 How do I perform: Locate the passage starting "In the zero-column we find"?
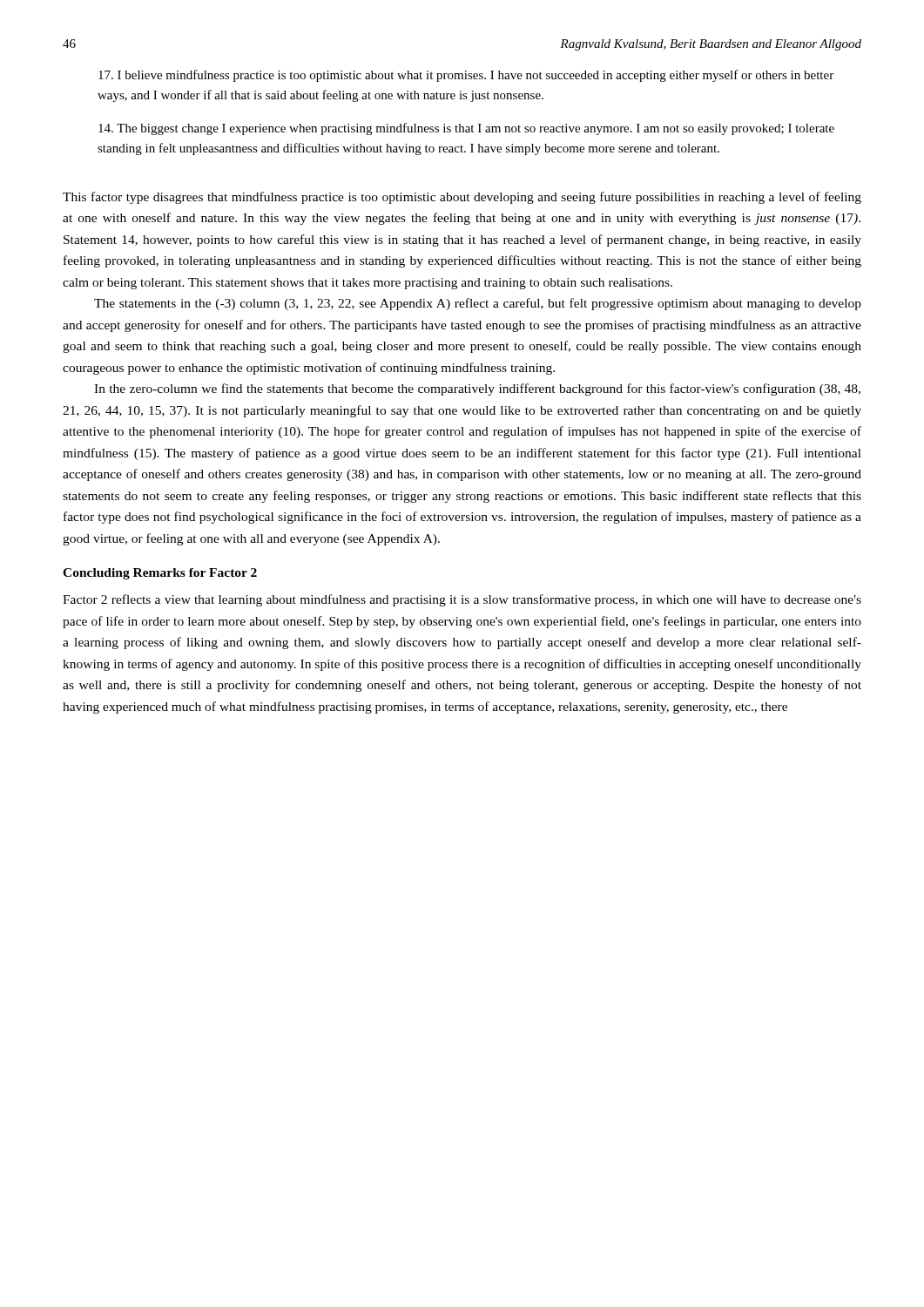click(462, 464)
